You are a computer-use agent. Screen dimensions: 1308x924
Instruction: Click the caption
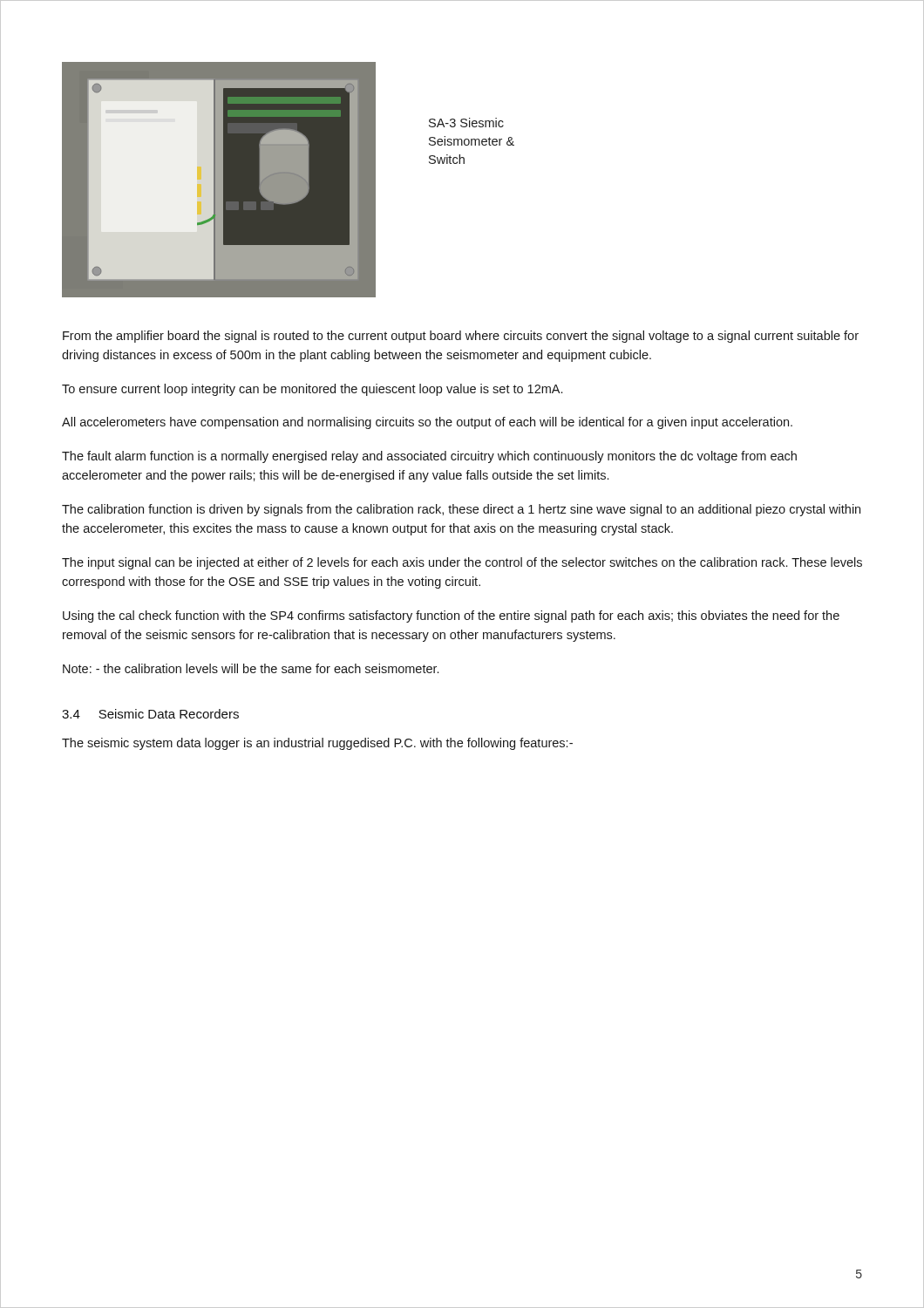tap(471, 141)
